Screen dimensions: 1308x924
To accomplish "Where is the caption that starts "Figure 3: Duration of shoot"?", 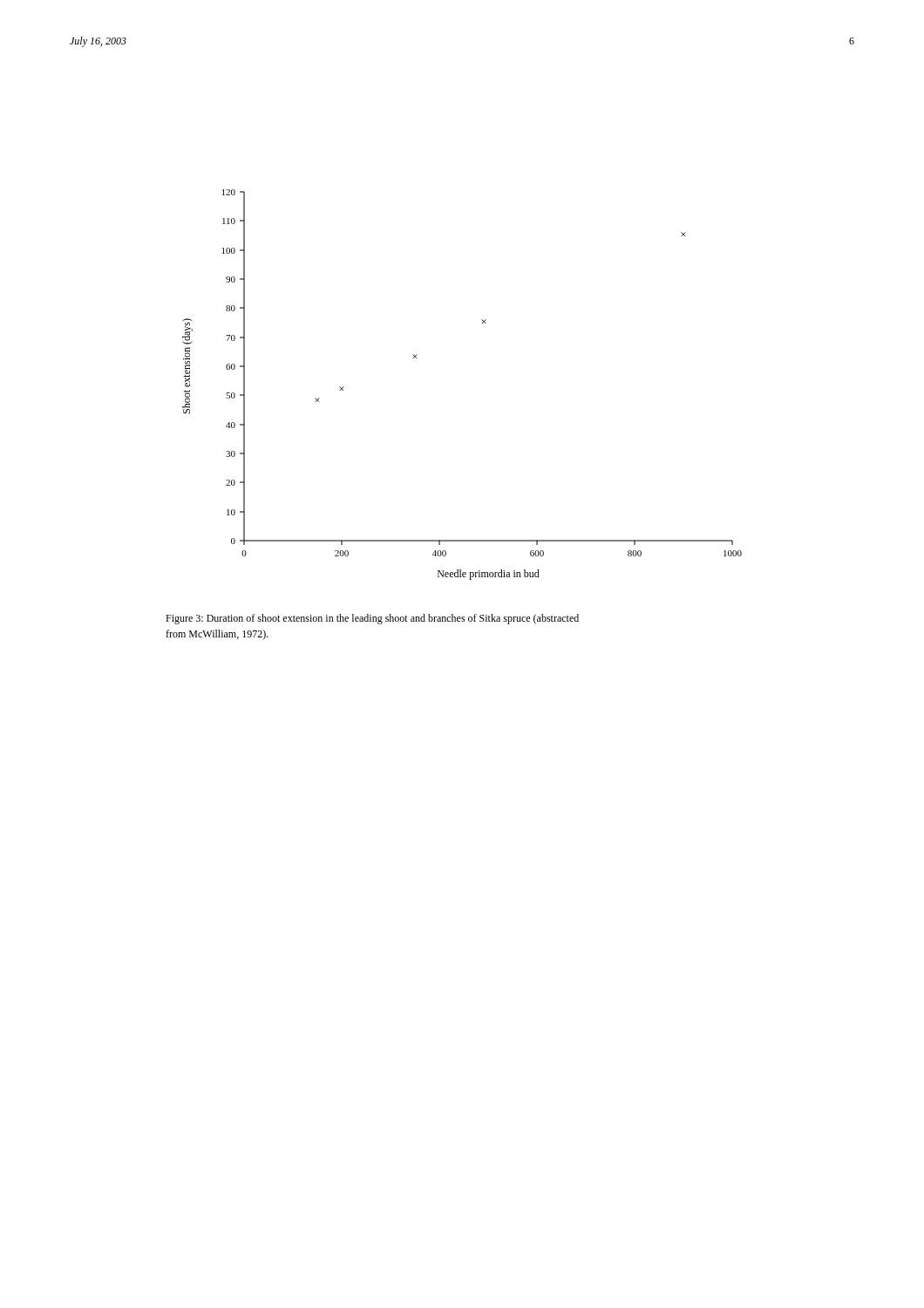I will (x=372, y=626).
